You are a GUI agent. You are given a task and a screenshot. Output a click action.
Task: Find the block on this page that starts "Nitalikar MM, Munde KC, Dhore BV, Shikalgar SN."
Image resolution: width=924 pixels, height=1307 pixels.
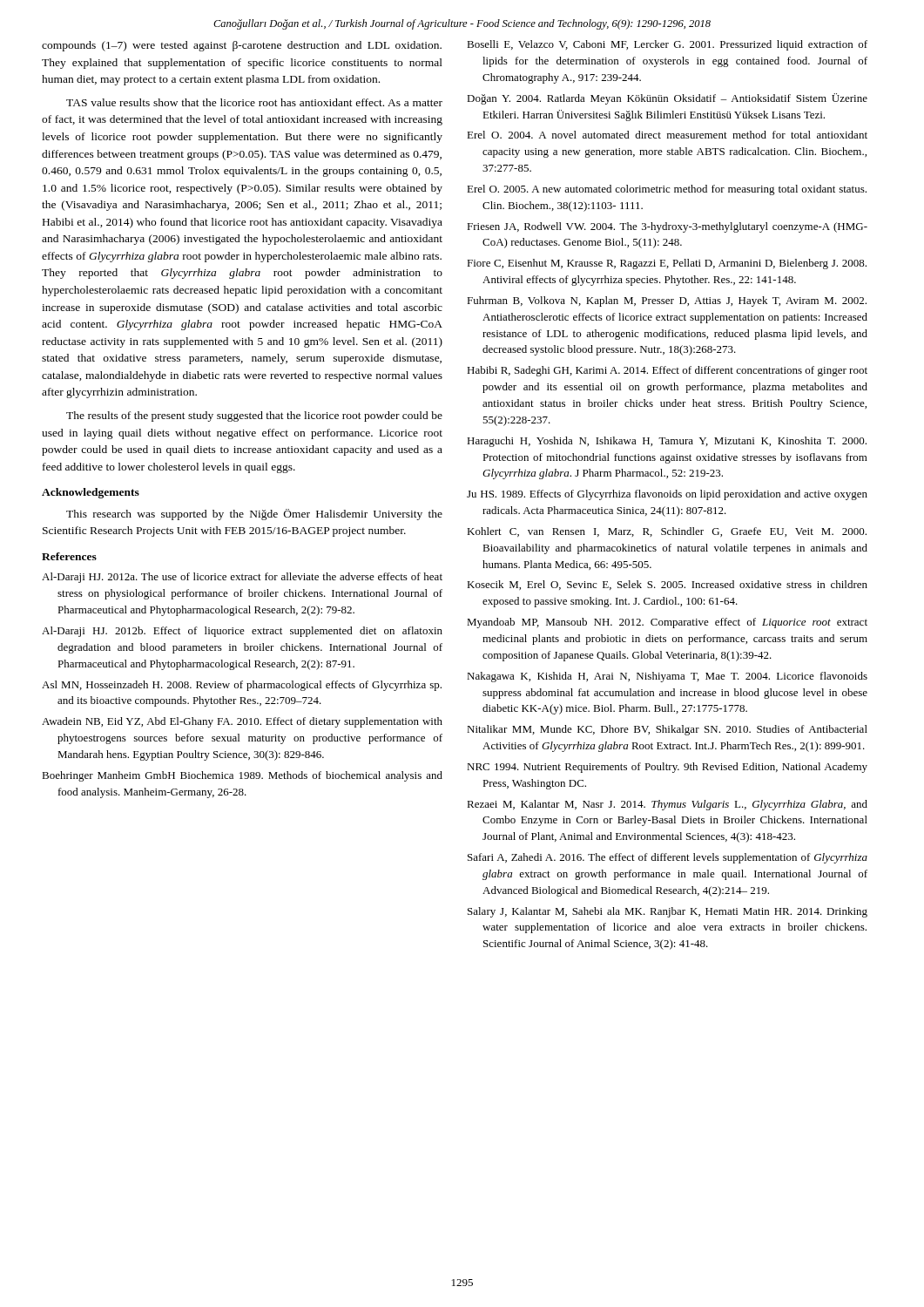point(667,737)
